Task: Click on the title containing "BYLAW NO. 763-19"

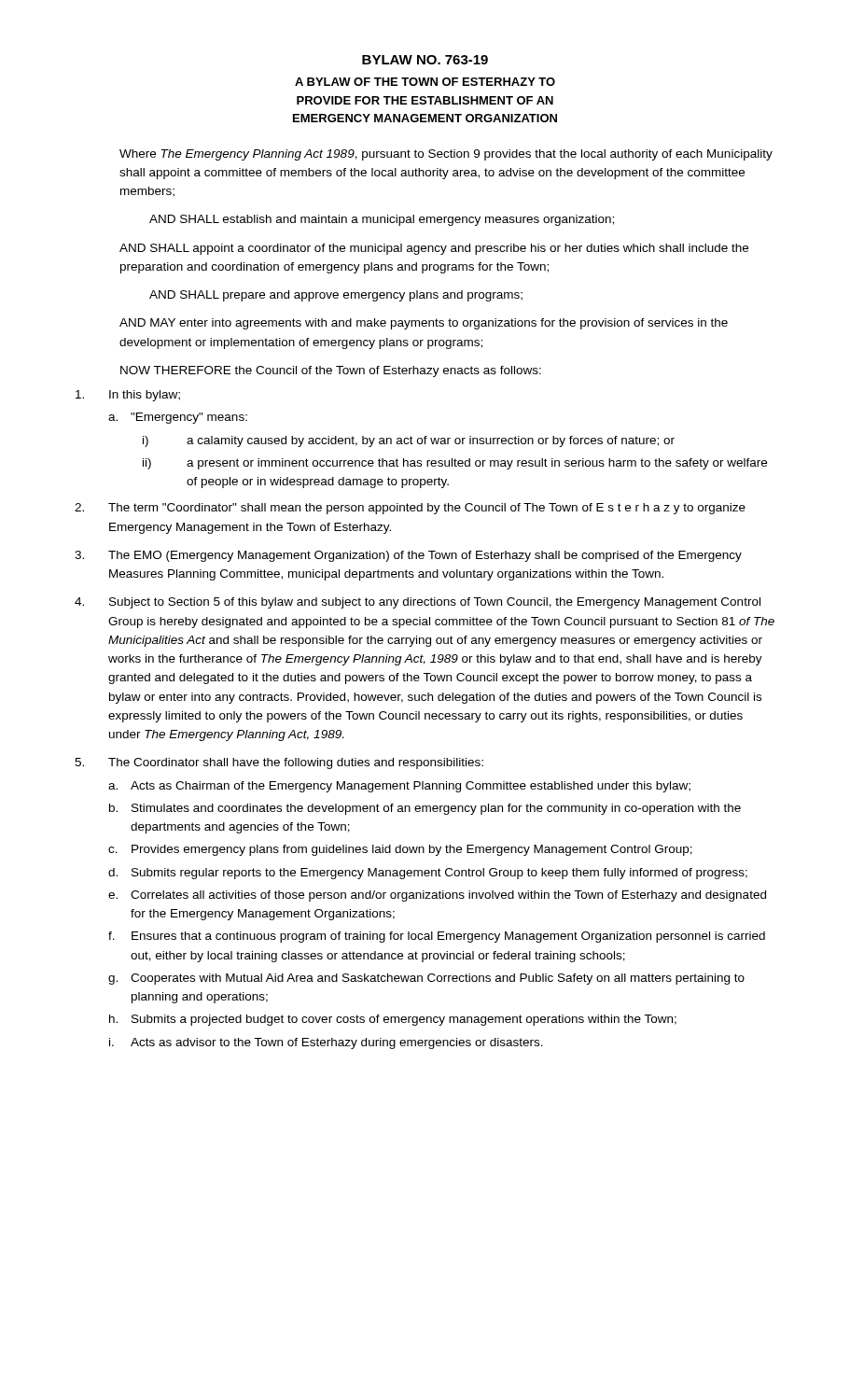Action: (425, 59)
